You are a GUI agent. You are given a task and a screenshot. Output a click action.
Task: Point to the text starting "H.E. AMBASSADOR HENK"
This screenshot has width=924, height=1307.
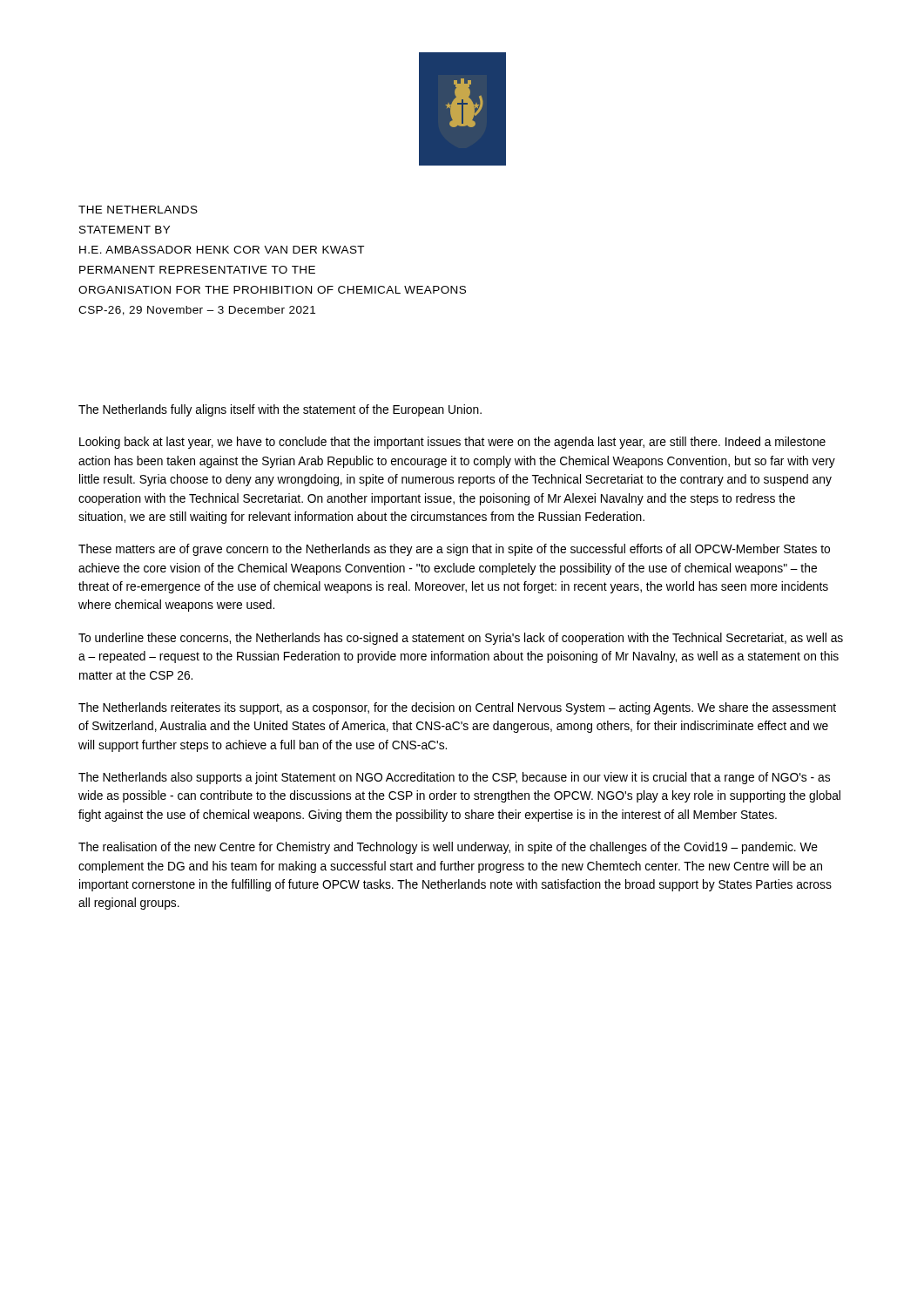[x=222, y=250]
